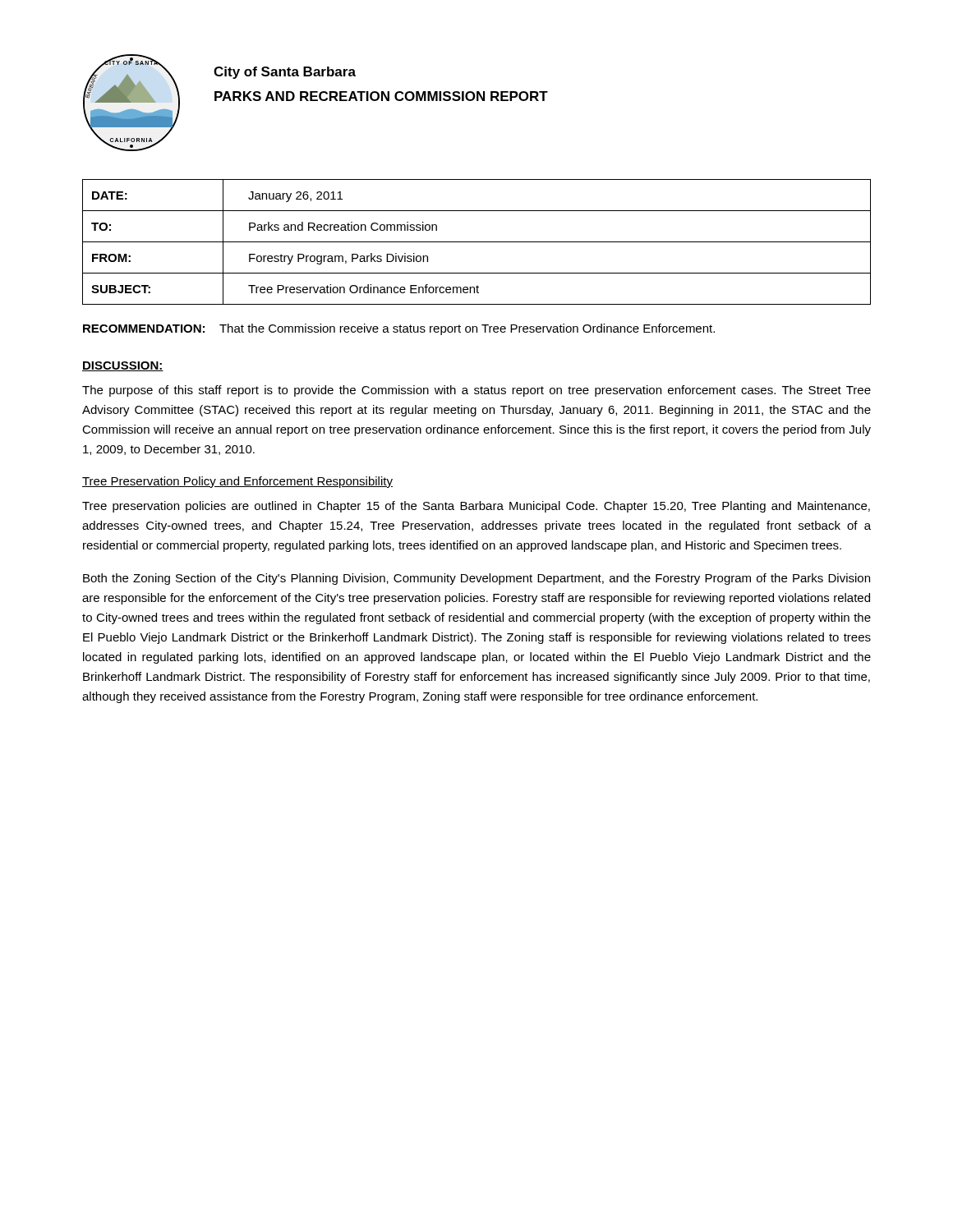Point to the block starting "RECOMMENDATION: That the Commission receive"

399,328
